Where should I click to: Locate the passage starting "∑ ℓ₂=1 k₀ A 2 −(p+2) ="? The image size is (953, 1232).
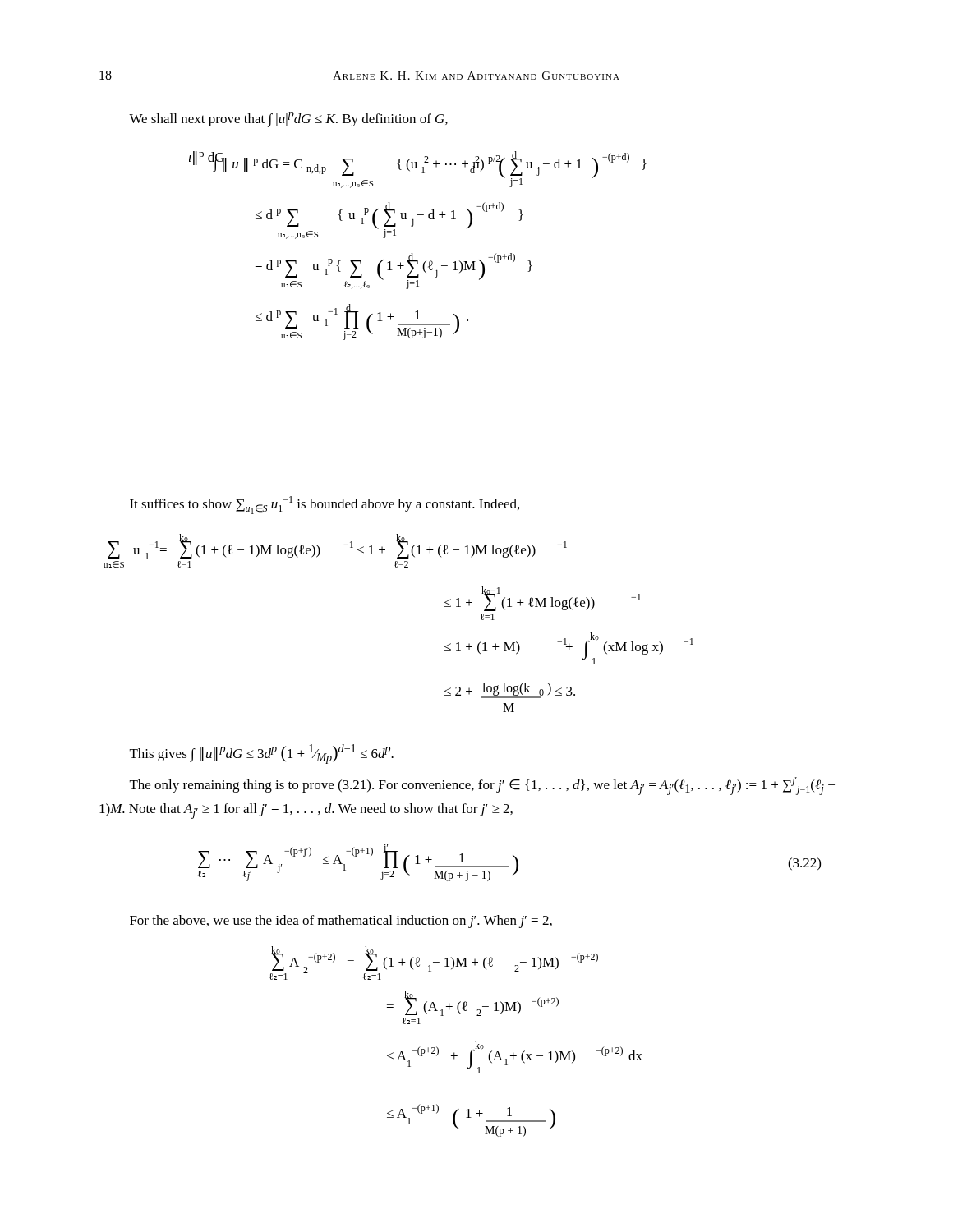476,1056
